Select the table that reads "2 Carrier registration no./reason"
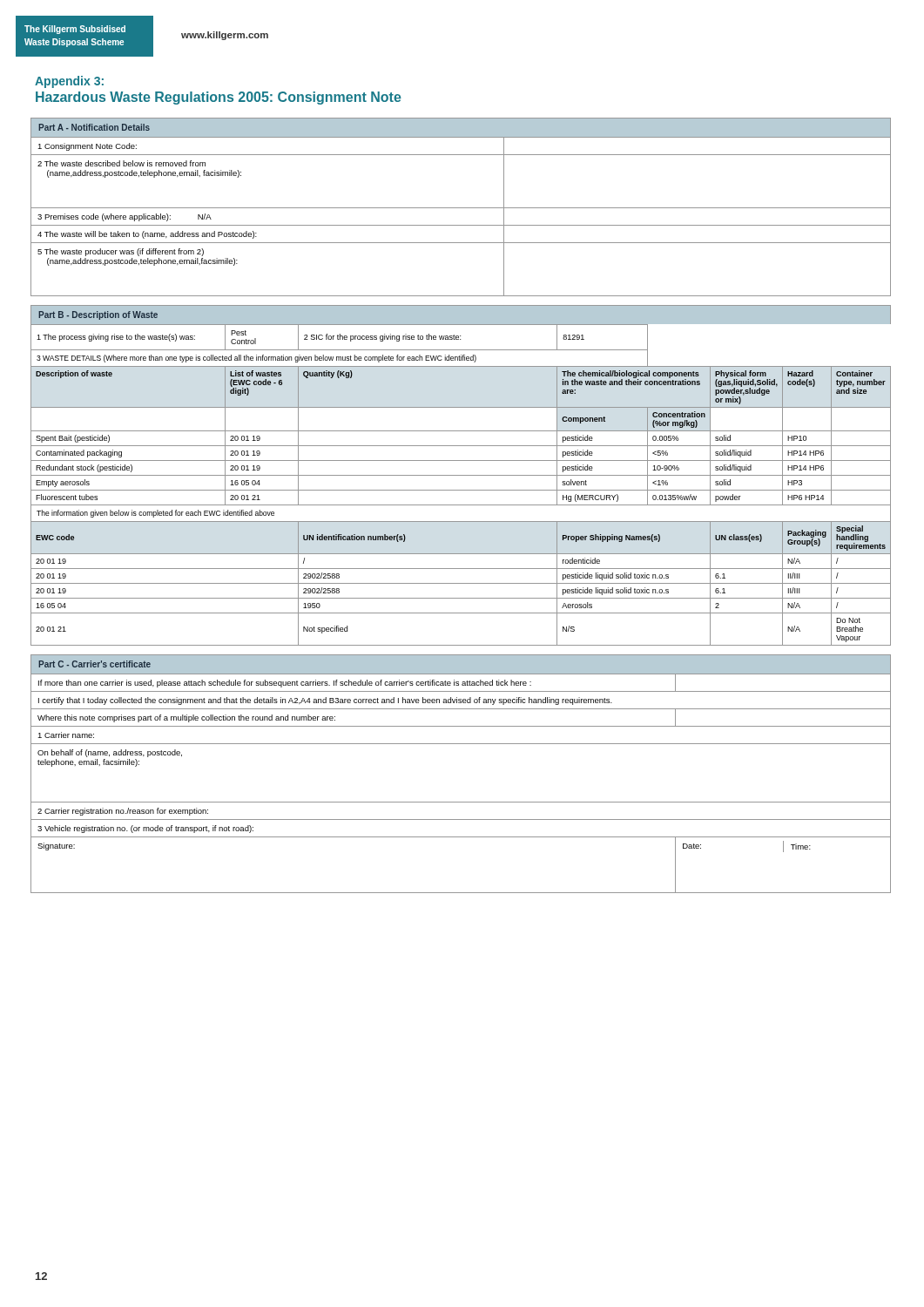This screenshot has height=1307, width=924. click(x=461, y=783)
